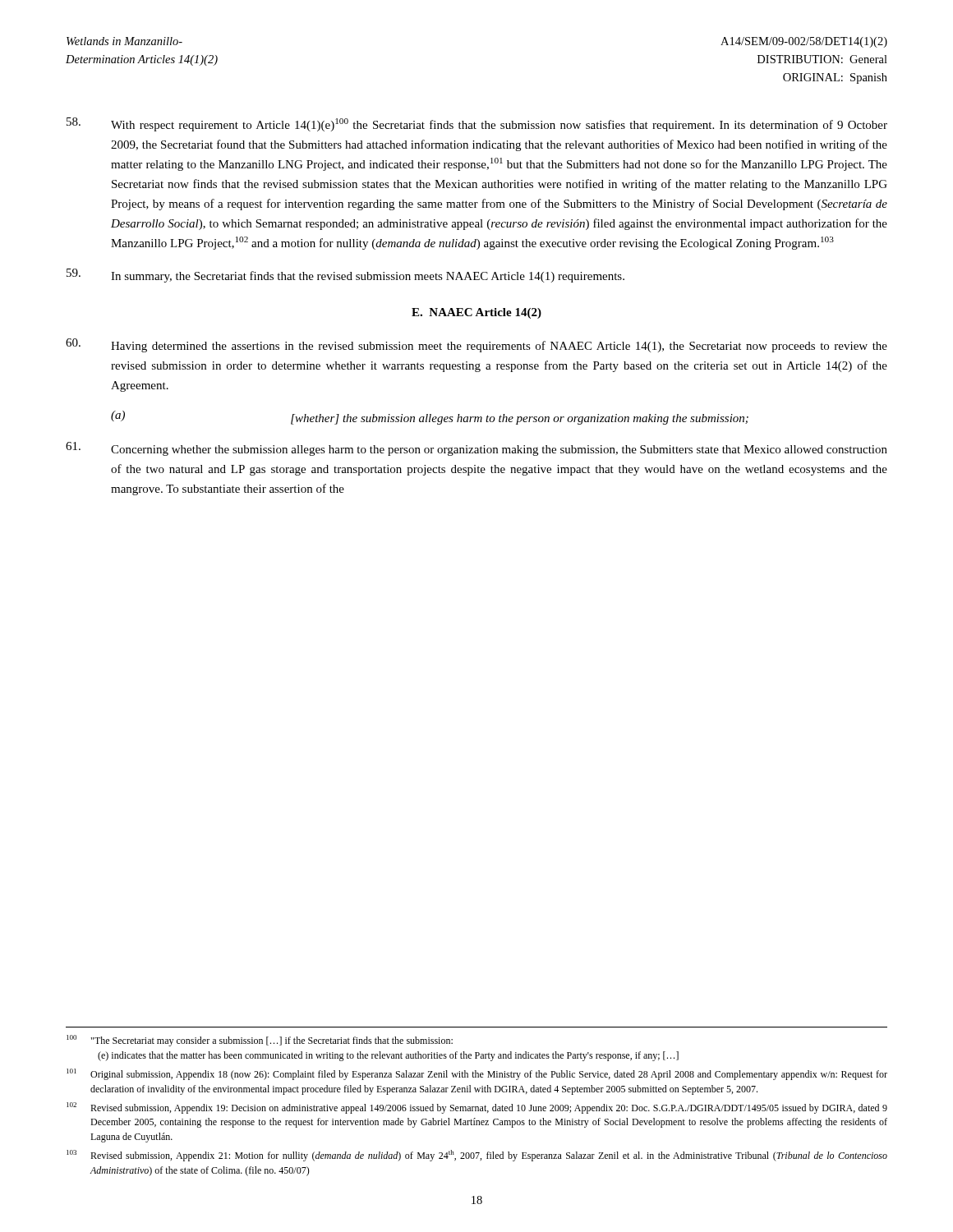Image resolution: width=953 pixels, height=1232 pixels.
Task: Select the list item that says "(a) [whether] the submission alleges harm to"
Action: [x=499, y=418]
